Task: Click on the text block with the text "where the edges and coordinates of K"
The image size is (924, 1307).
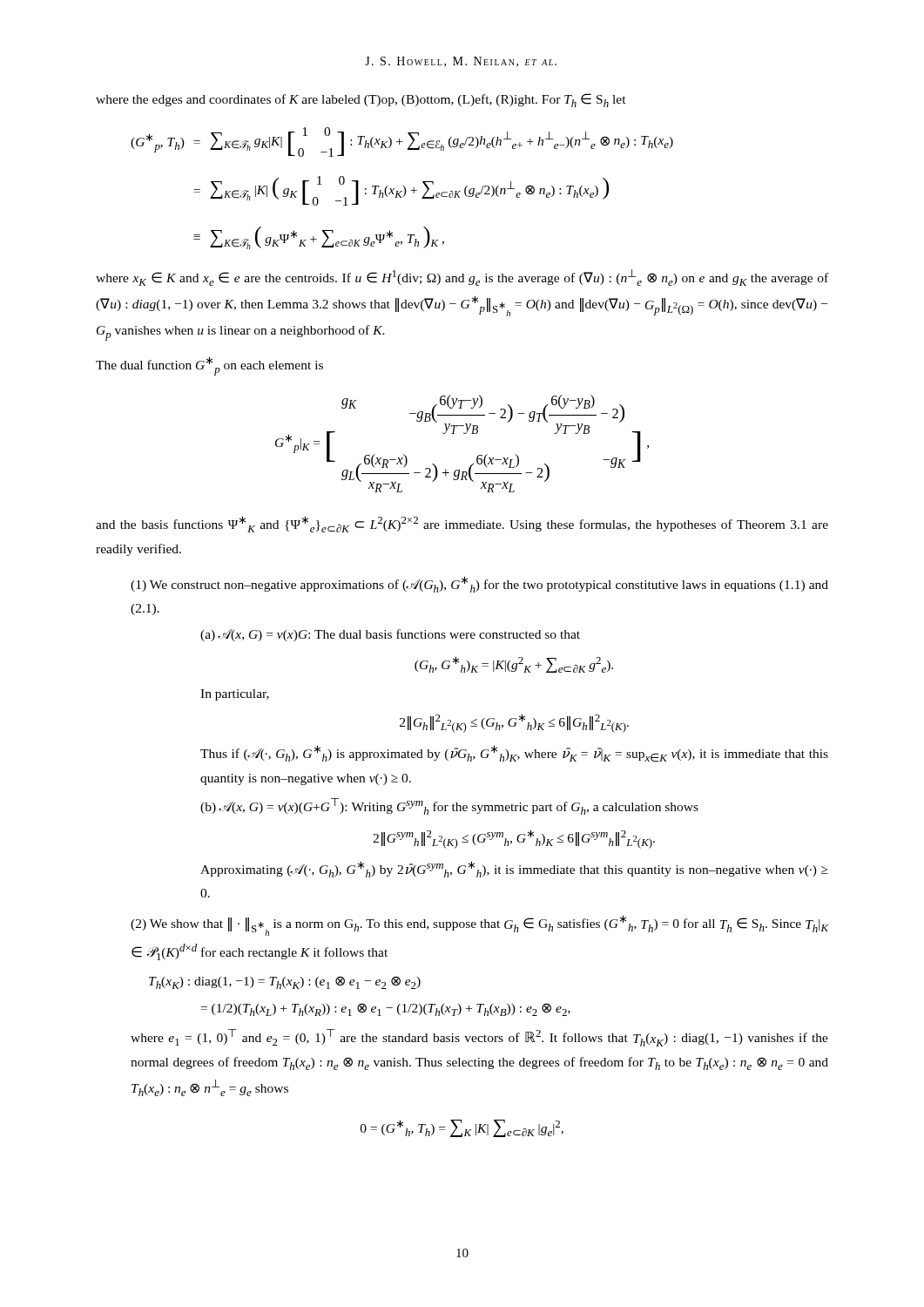Action: pyautogui.click(x=361, y=100)
